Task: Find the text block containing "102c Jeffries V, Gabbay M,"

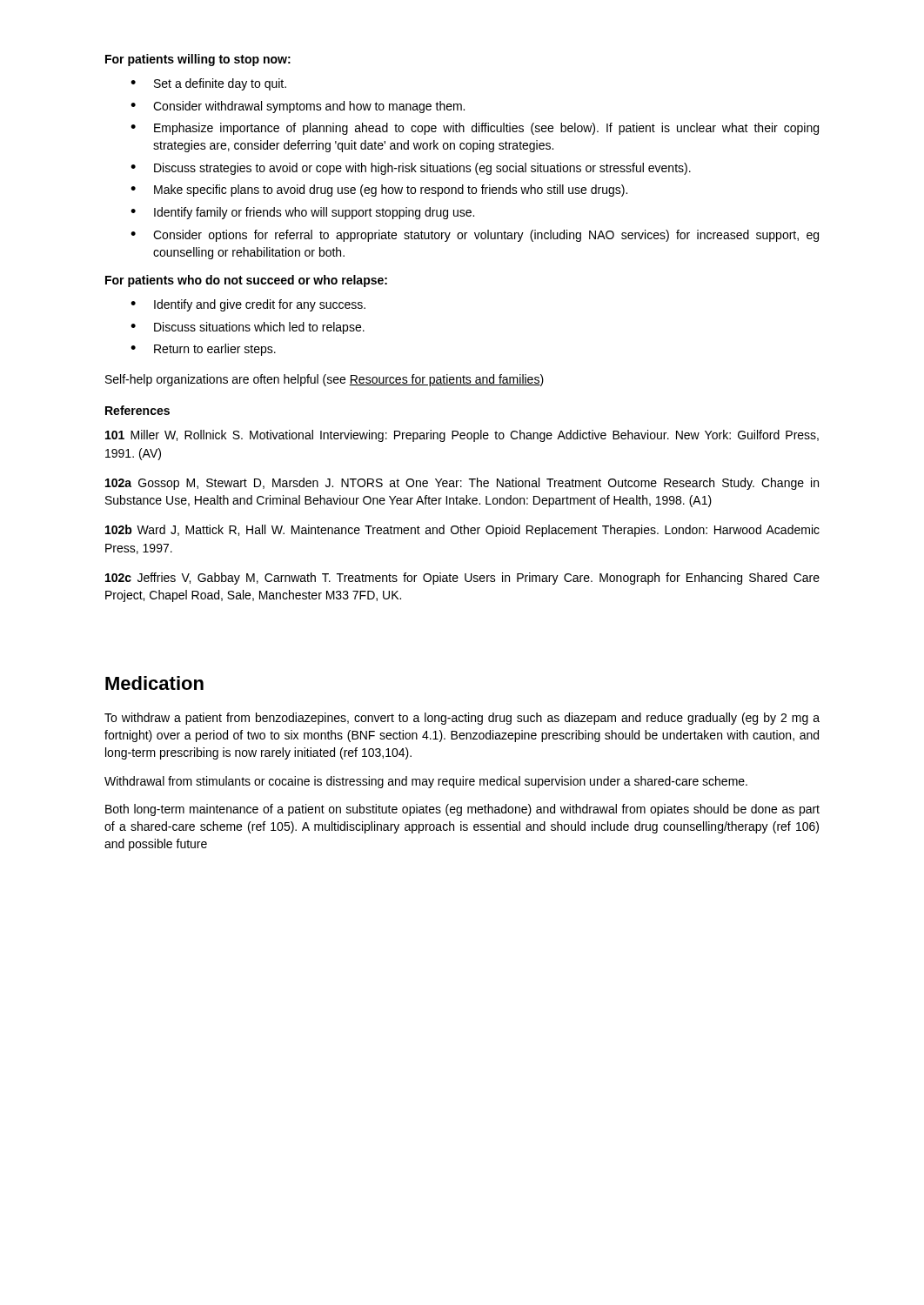Action: (x=462, y=586)
